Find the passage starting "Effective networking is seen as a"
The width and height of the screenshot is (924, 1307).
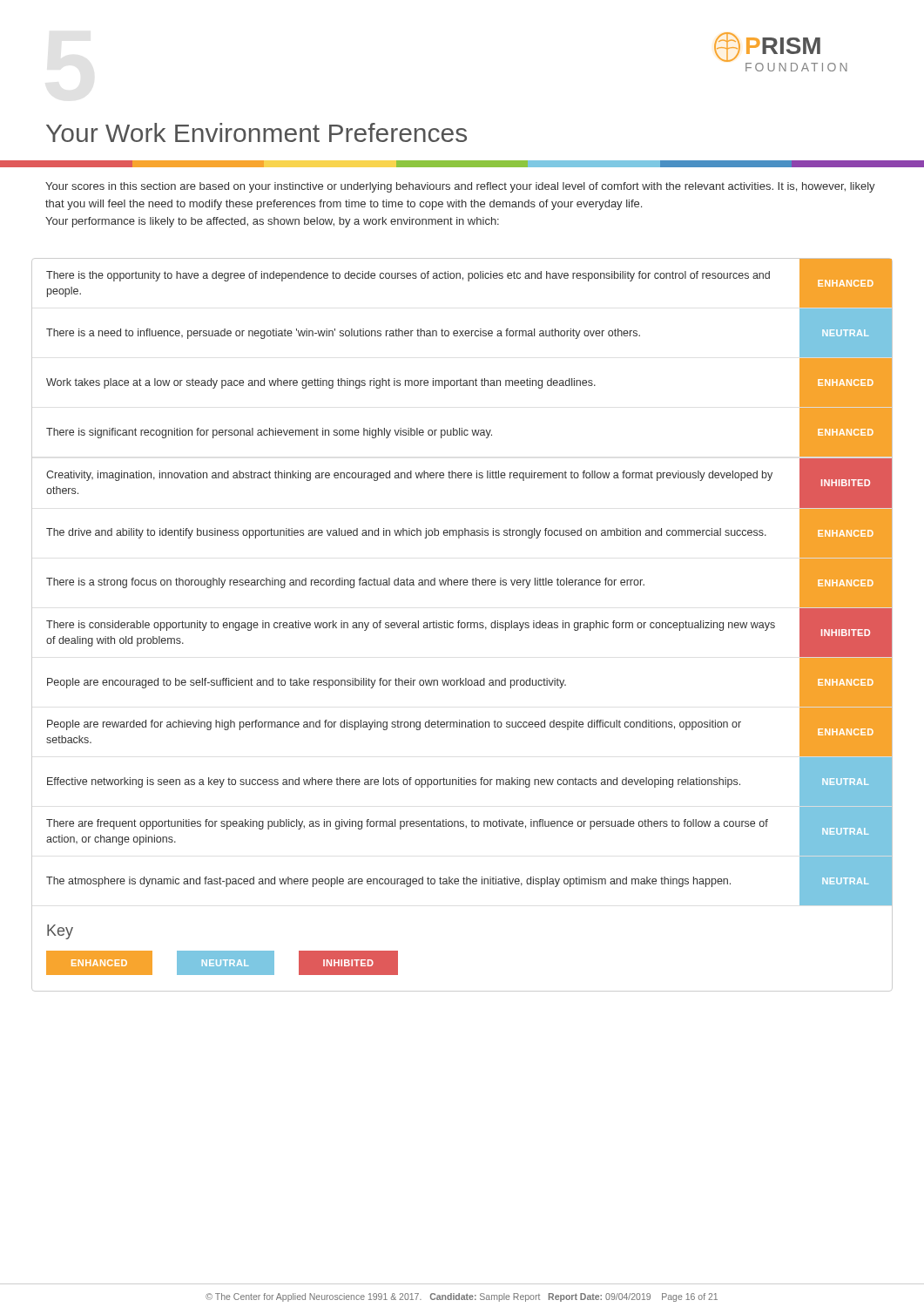click(462, 782)
